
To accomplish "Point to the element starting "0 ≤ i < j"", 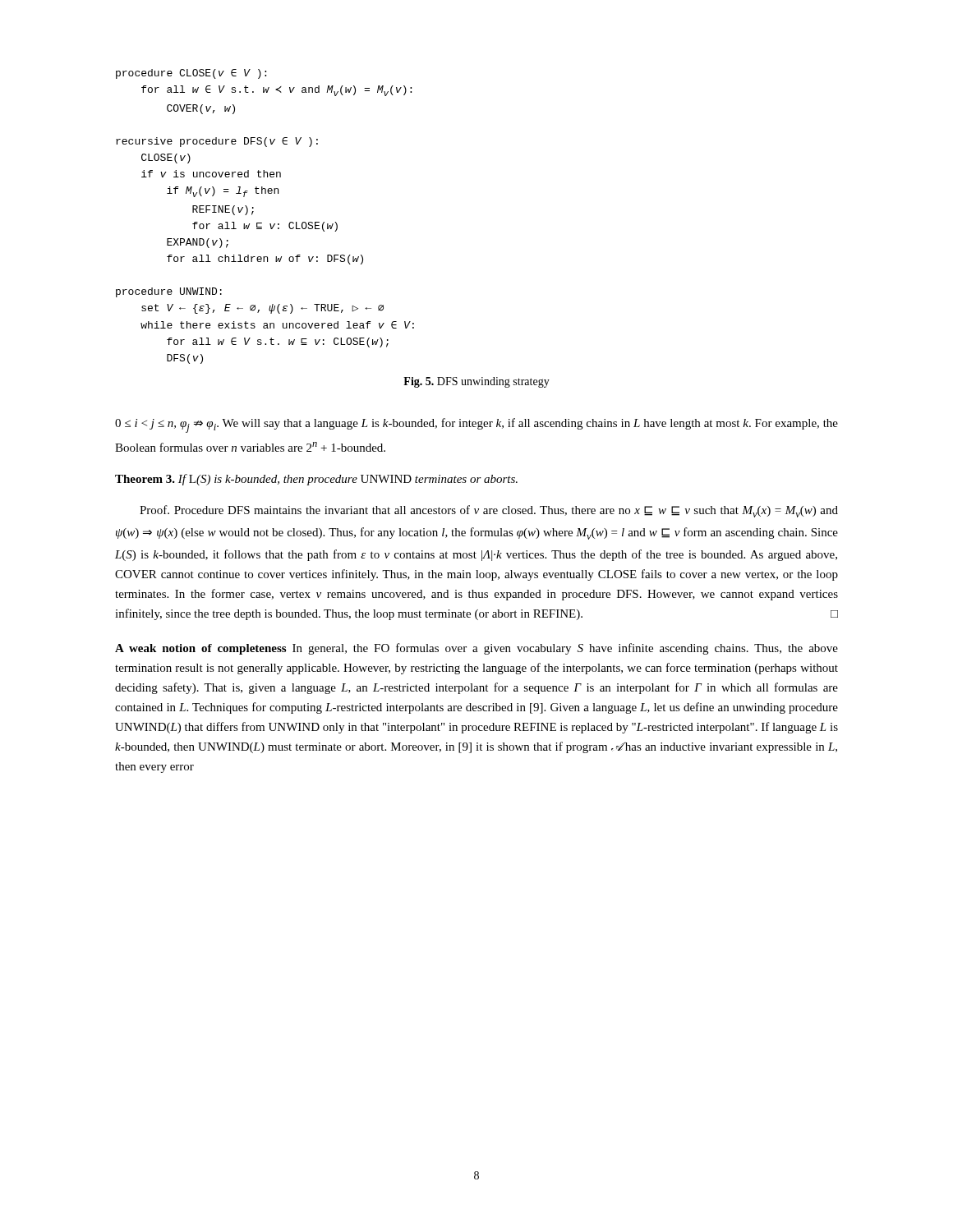I will [476, 435].
